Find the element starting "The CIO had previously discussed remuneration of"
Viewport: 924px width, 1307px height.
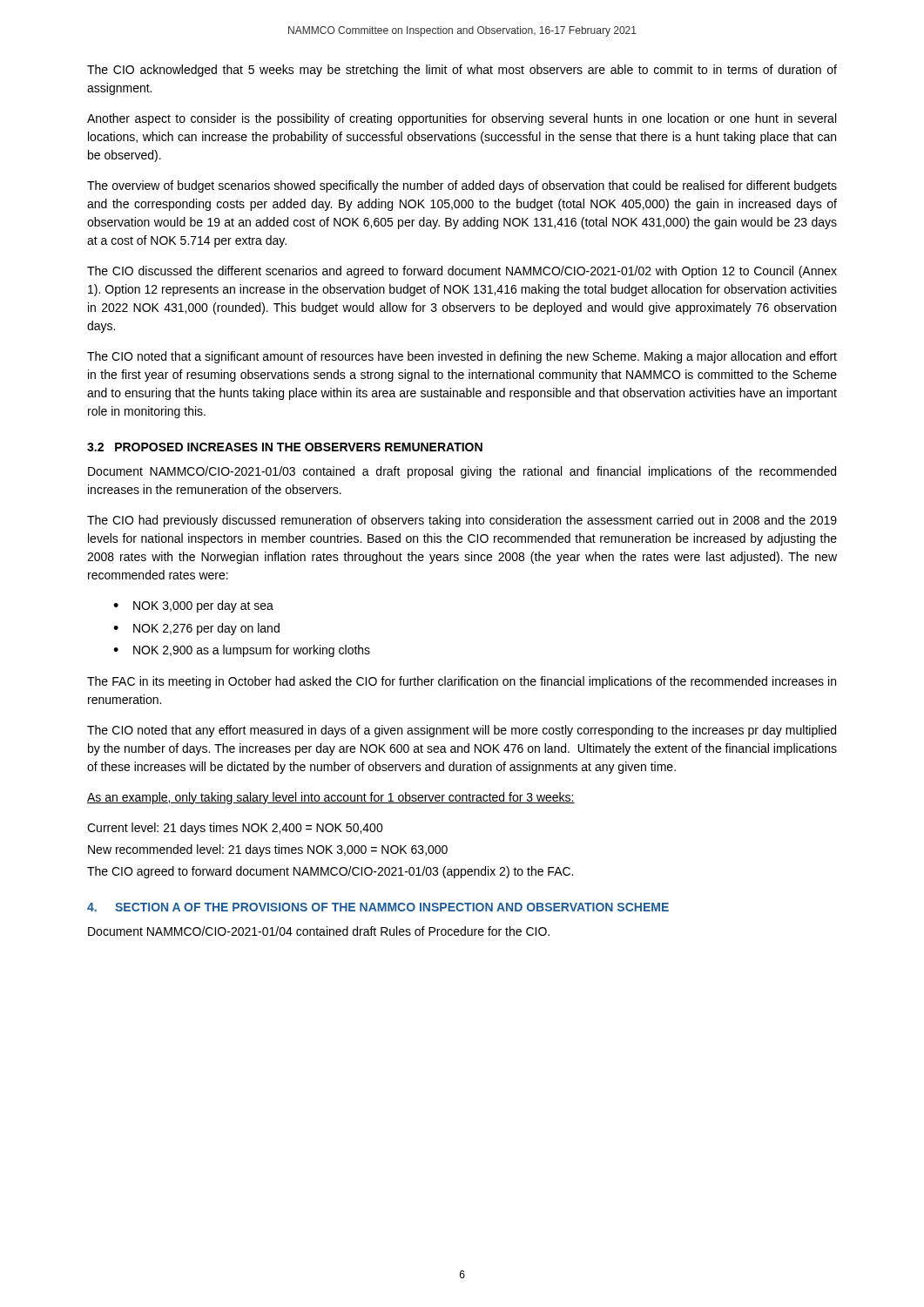462,548
